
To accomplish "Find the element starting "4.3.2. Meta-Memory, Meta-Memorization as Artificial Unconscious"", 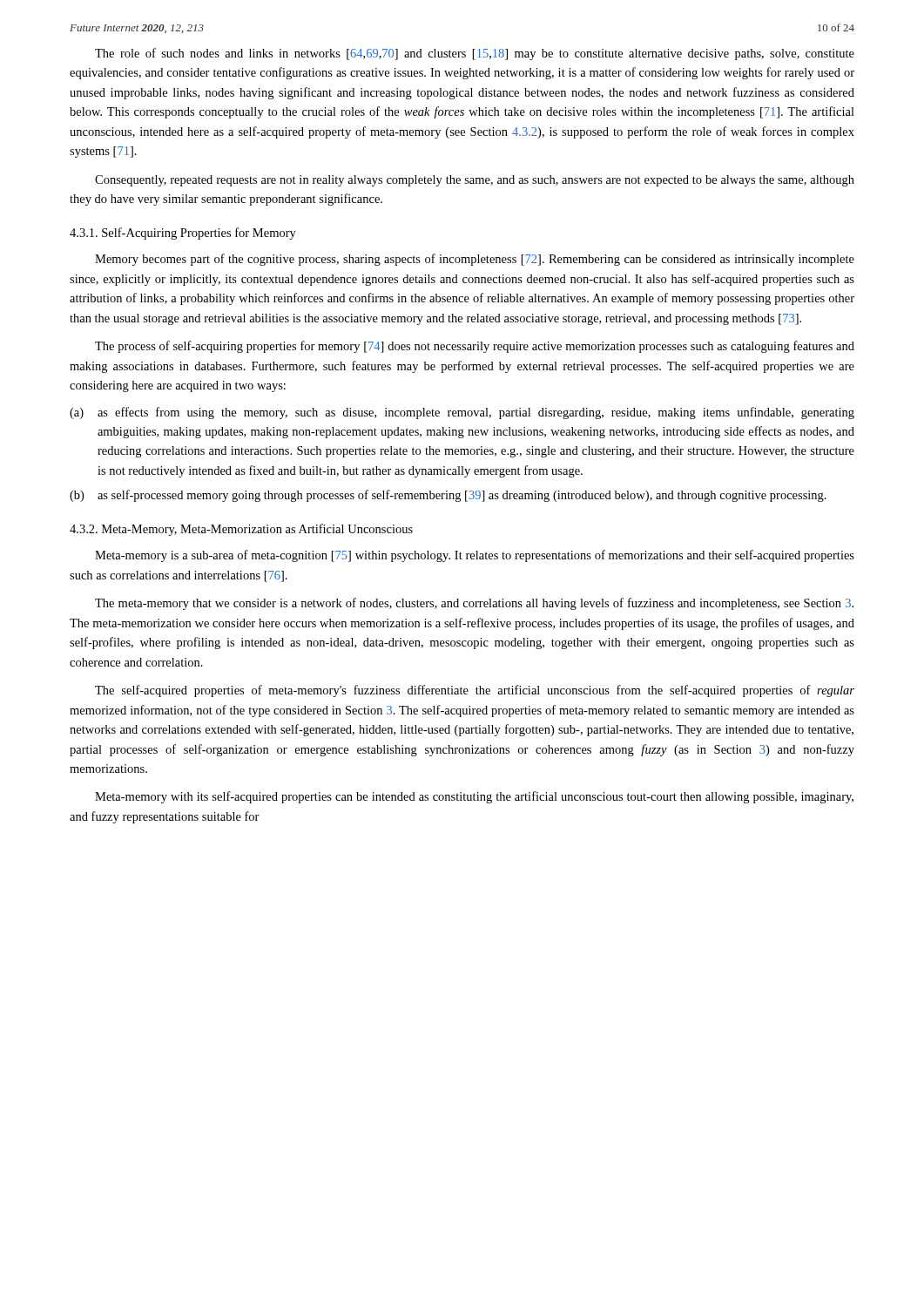I will pyautogui.click(x=241, y=529).
